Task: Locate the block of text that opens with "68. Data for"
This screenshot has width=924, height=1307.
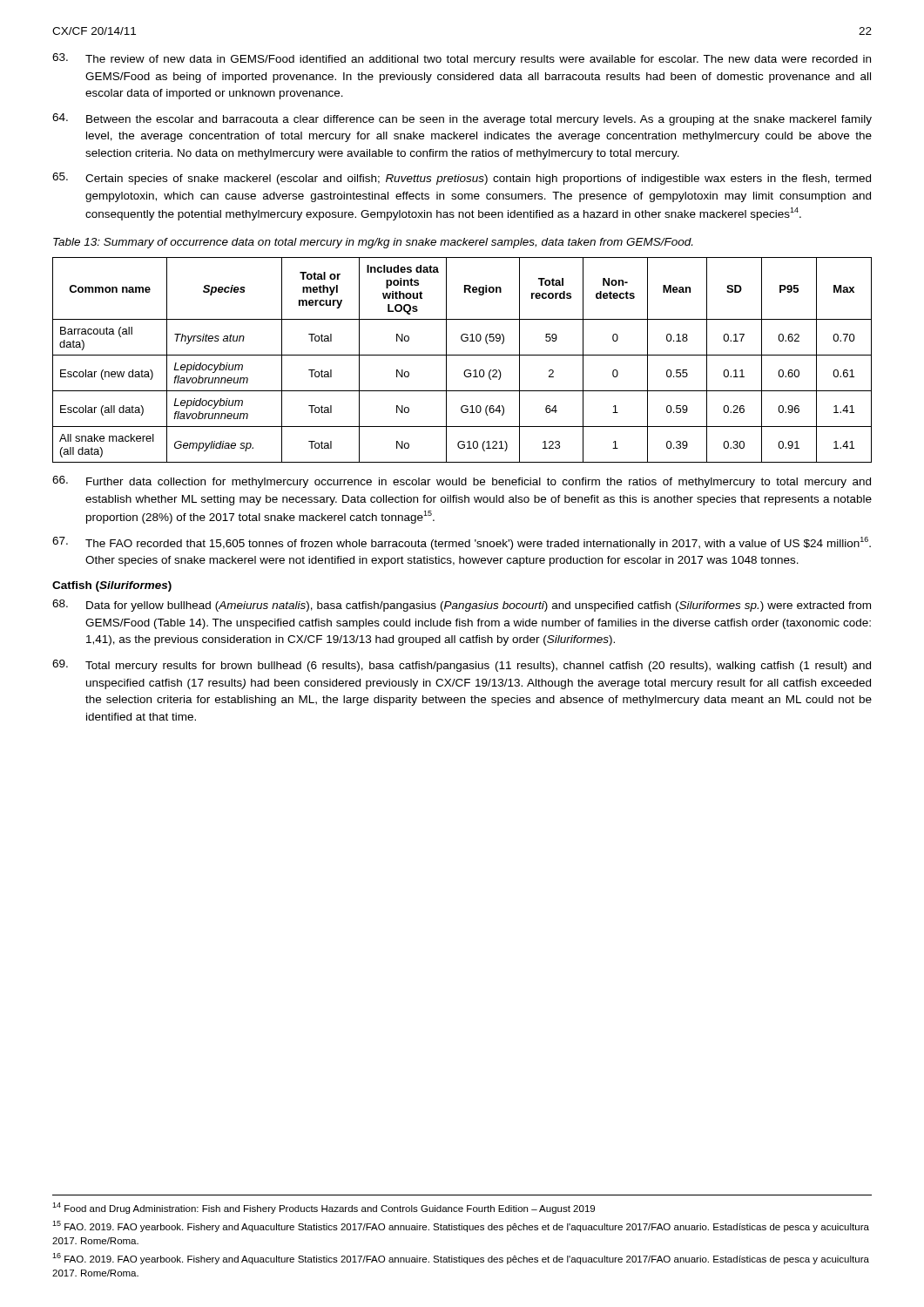Action: pos(462,623)
